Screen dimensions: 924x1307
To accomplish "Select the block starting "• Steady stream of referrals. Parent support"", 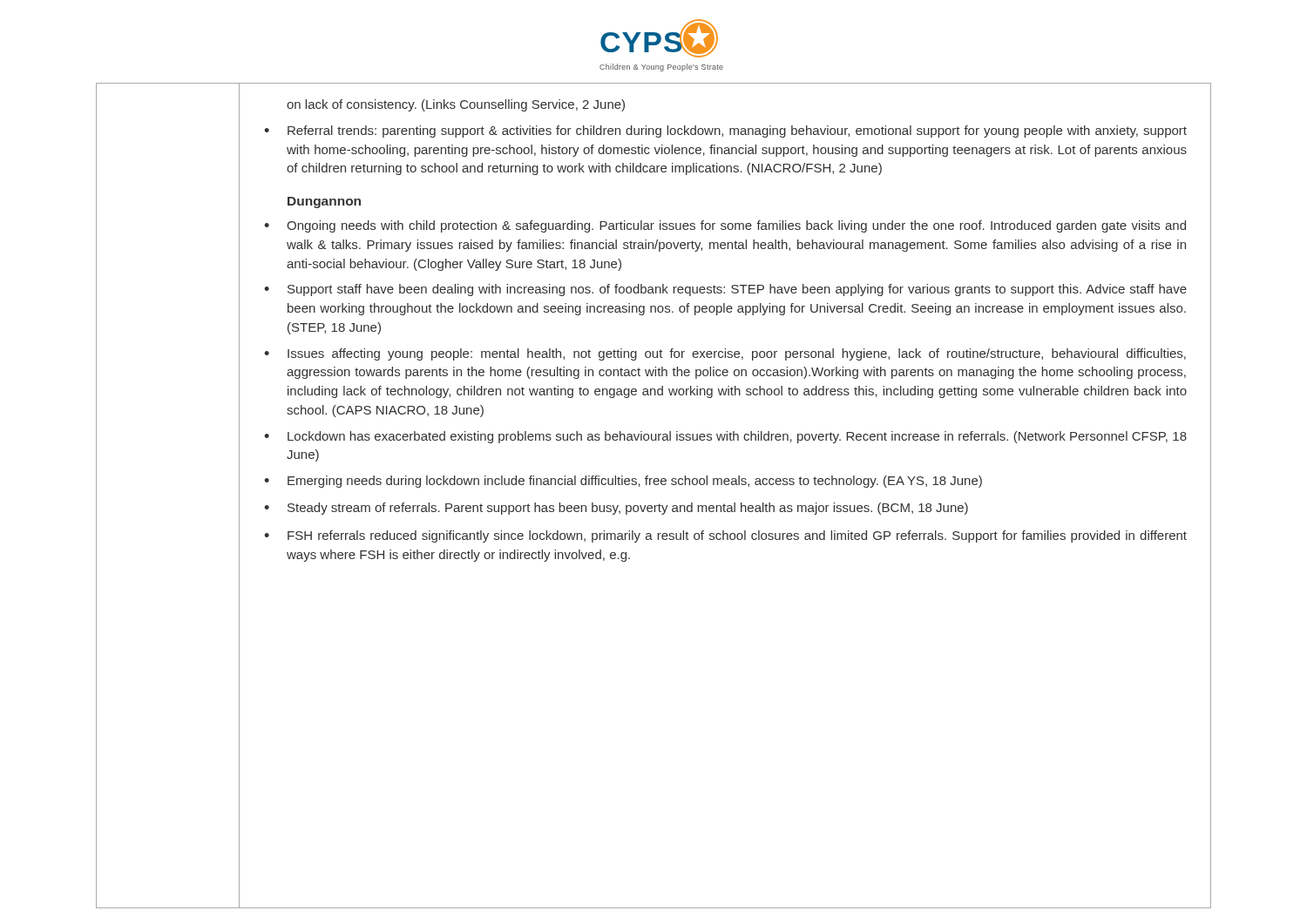I will coord(725,509).
